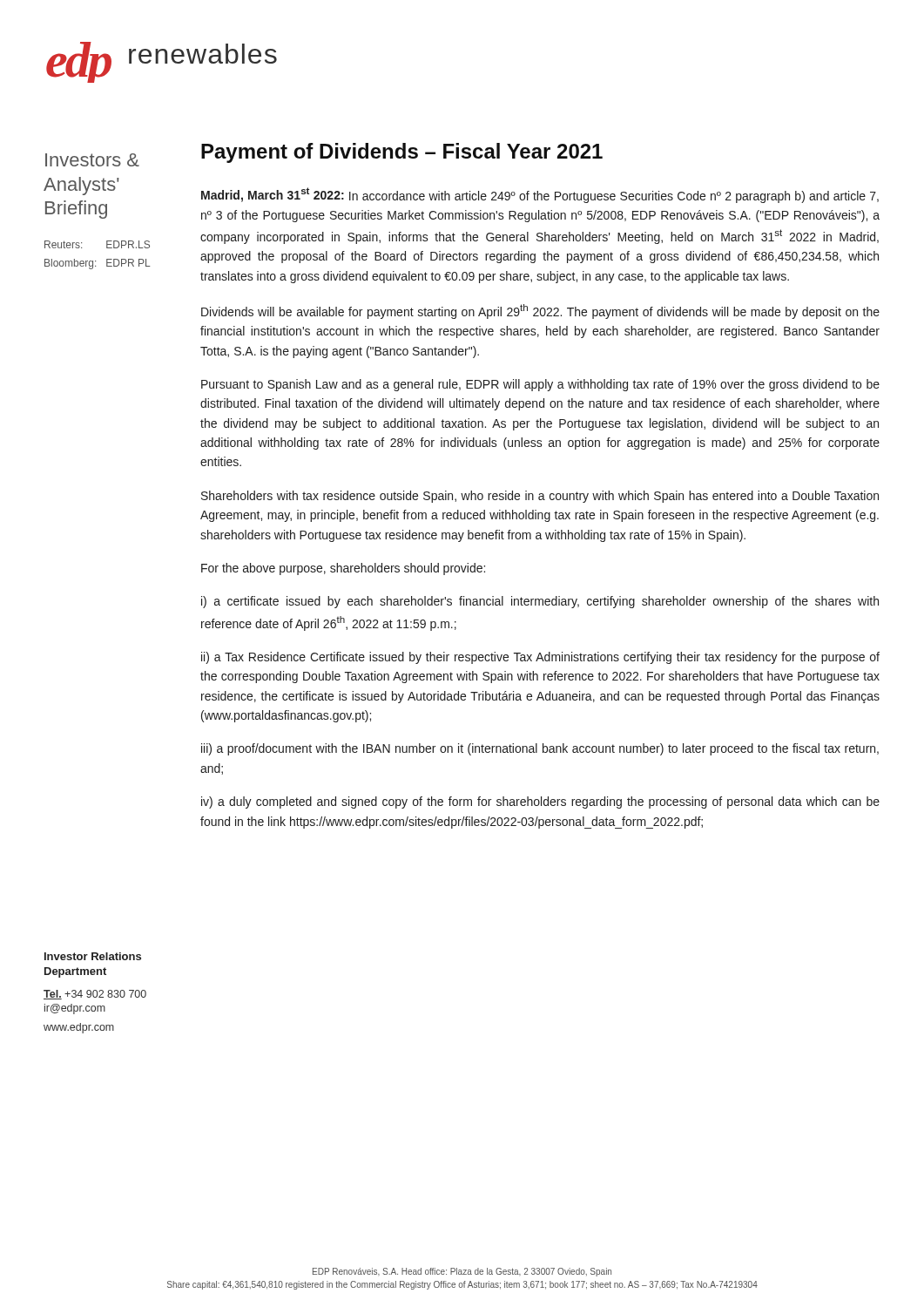Point to the block beginning "ii) a Tax Residence Certificate issued by their"
Image resolution: width=924 pixels, height=1307 pixels.
point(540,686)
